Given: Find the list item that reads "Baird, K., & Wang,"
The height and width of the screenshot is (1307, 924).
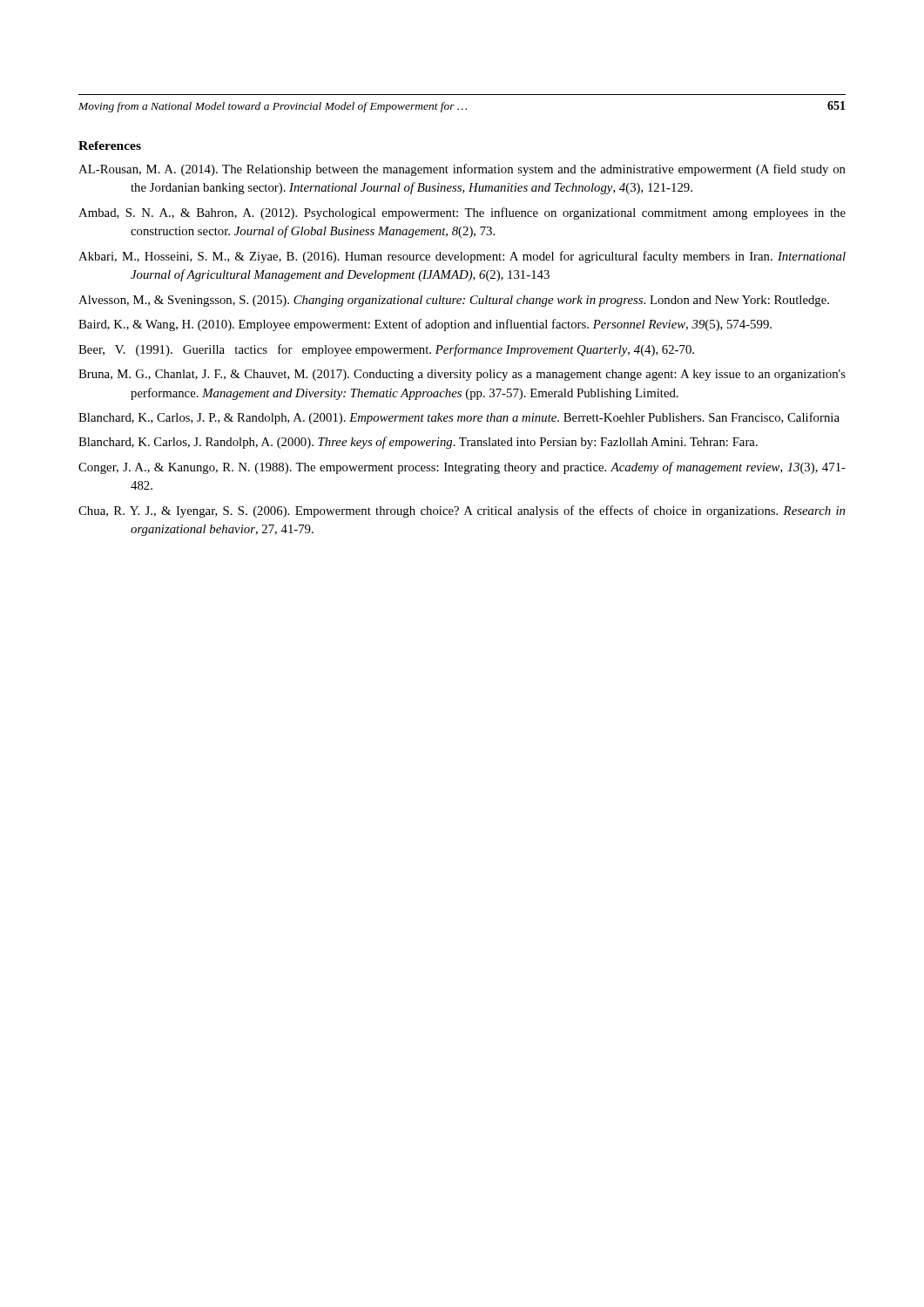Looking at the screenshot, I should [x=425, y=324].
